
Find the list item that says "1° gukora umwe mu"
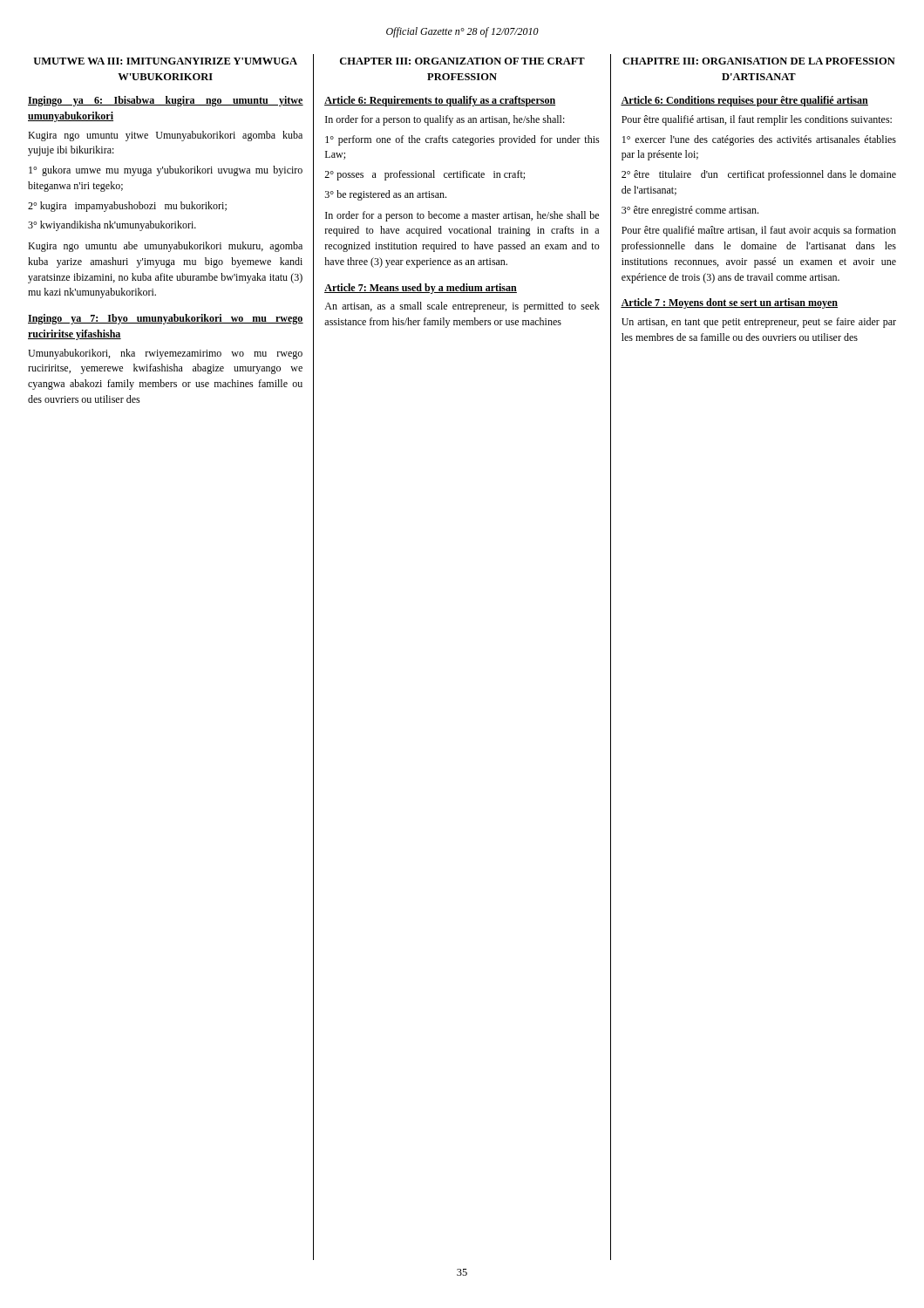pos(165,178)
